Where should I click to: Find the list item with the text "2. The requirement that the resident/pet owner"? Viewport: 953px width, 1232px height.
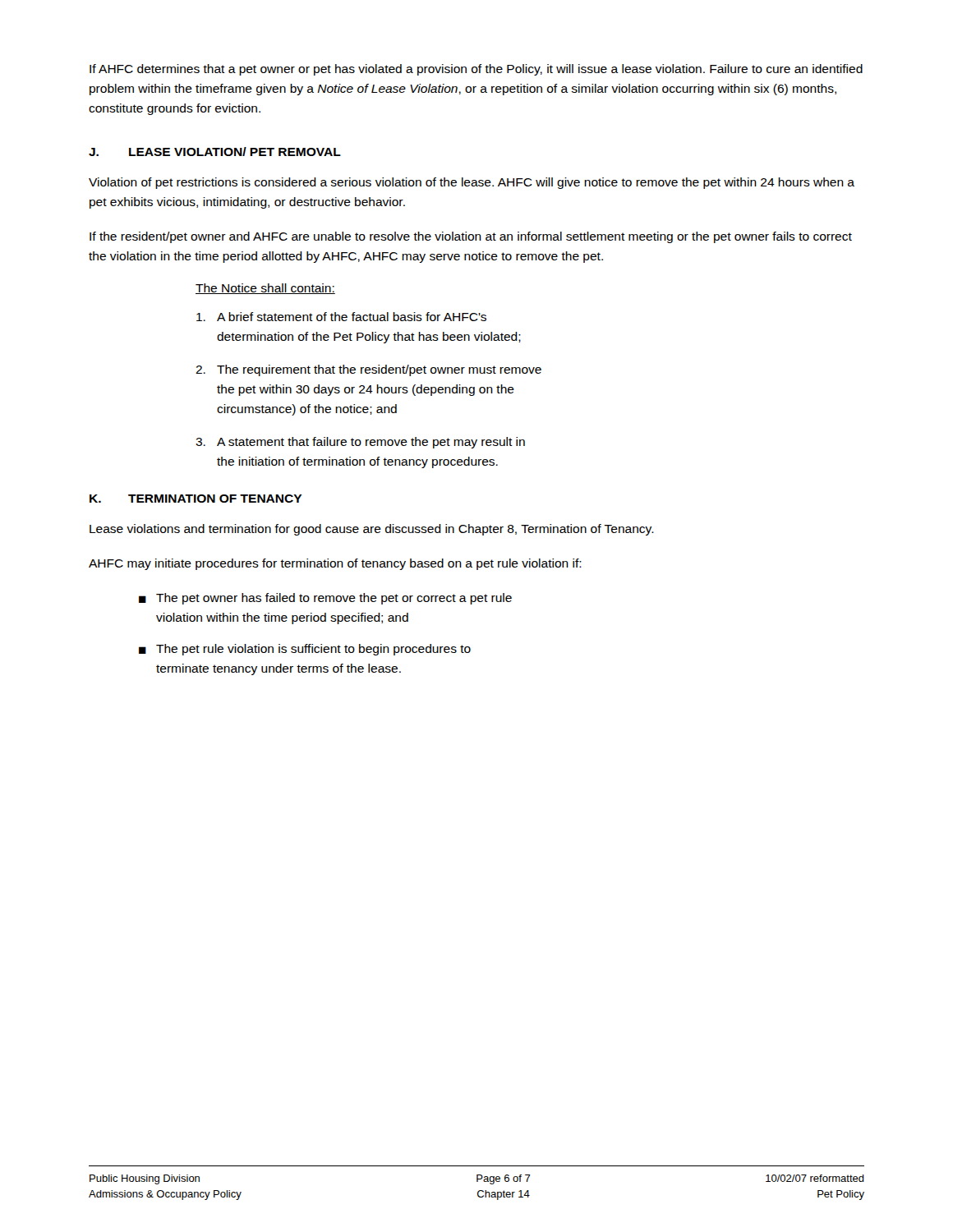pyautogui.click(x=369, y=389)
